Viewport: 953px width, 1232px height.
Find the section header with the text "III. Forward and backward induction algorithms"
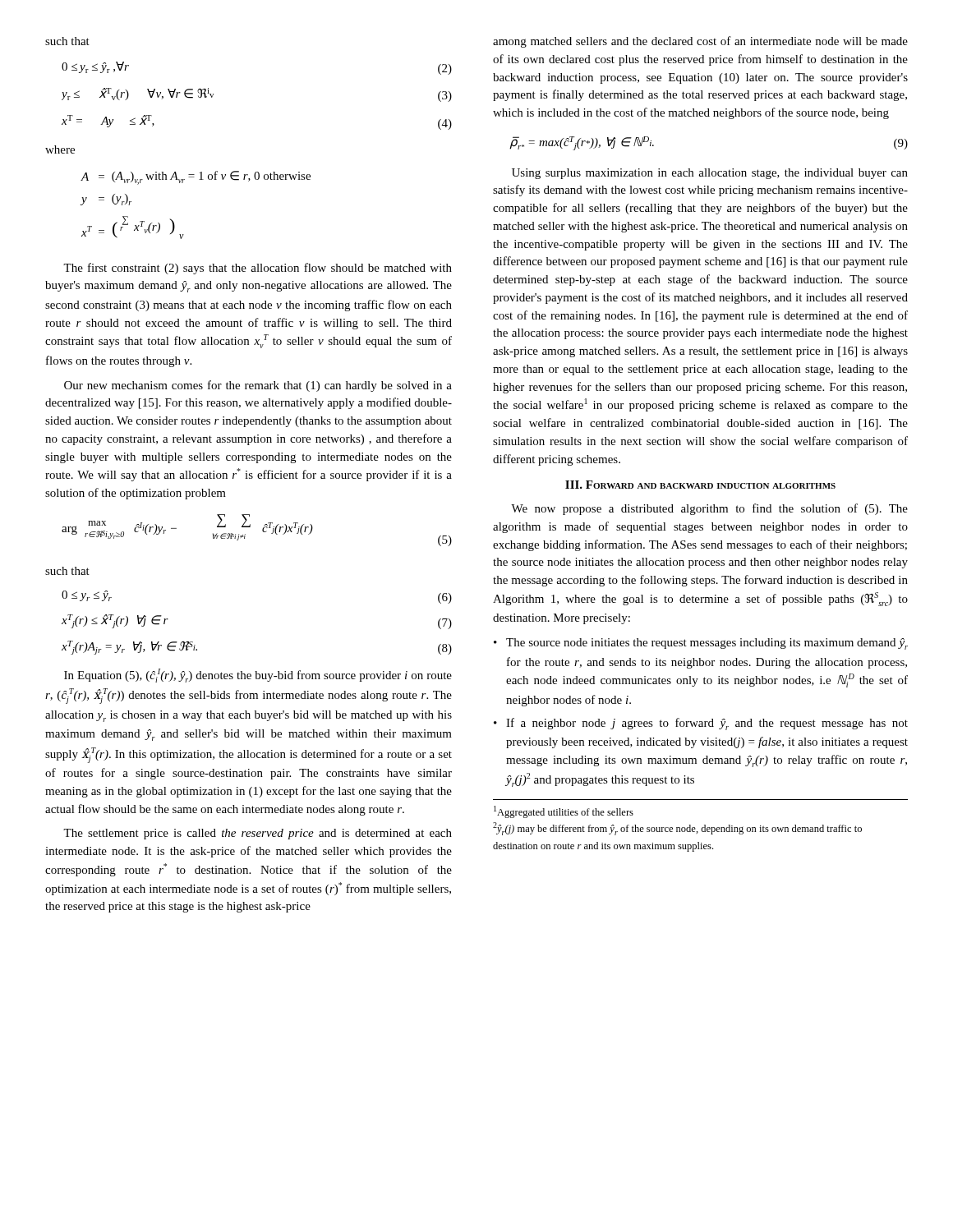(700, 485)
